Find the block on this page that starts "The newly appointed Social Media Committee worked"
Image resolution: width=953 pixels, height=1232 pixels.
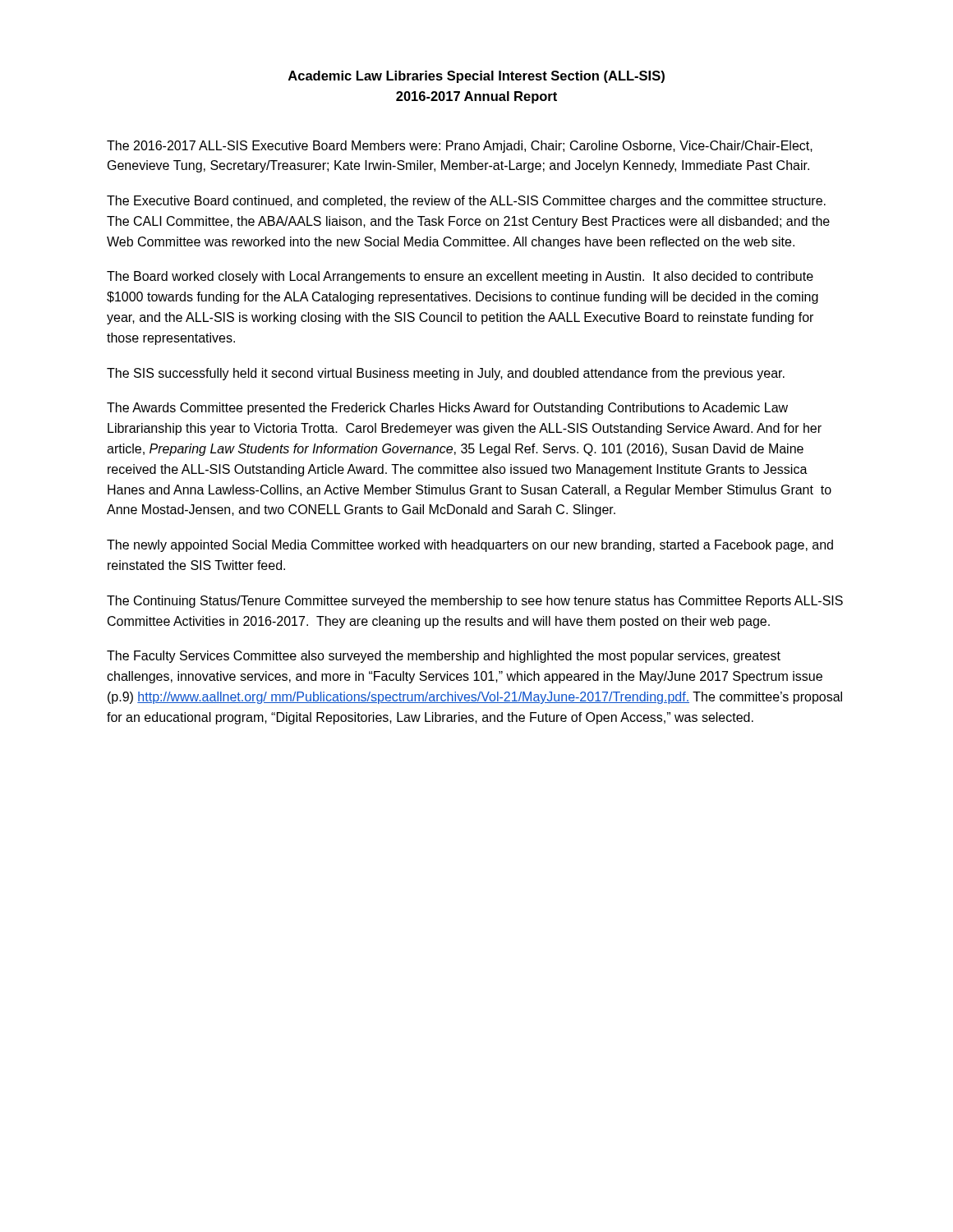click(x=470, y=555)
